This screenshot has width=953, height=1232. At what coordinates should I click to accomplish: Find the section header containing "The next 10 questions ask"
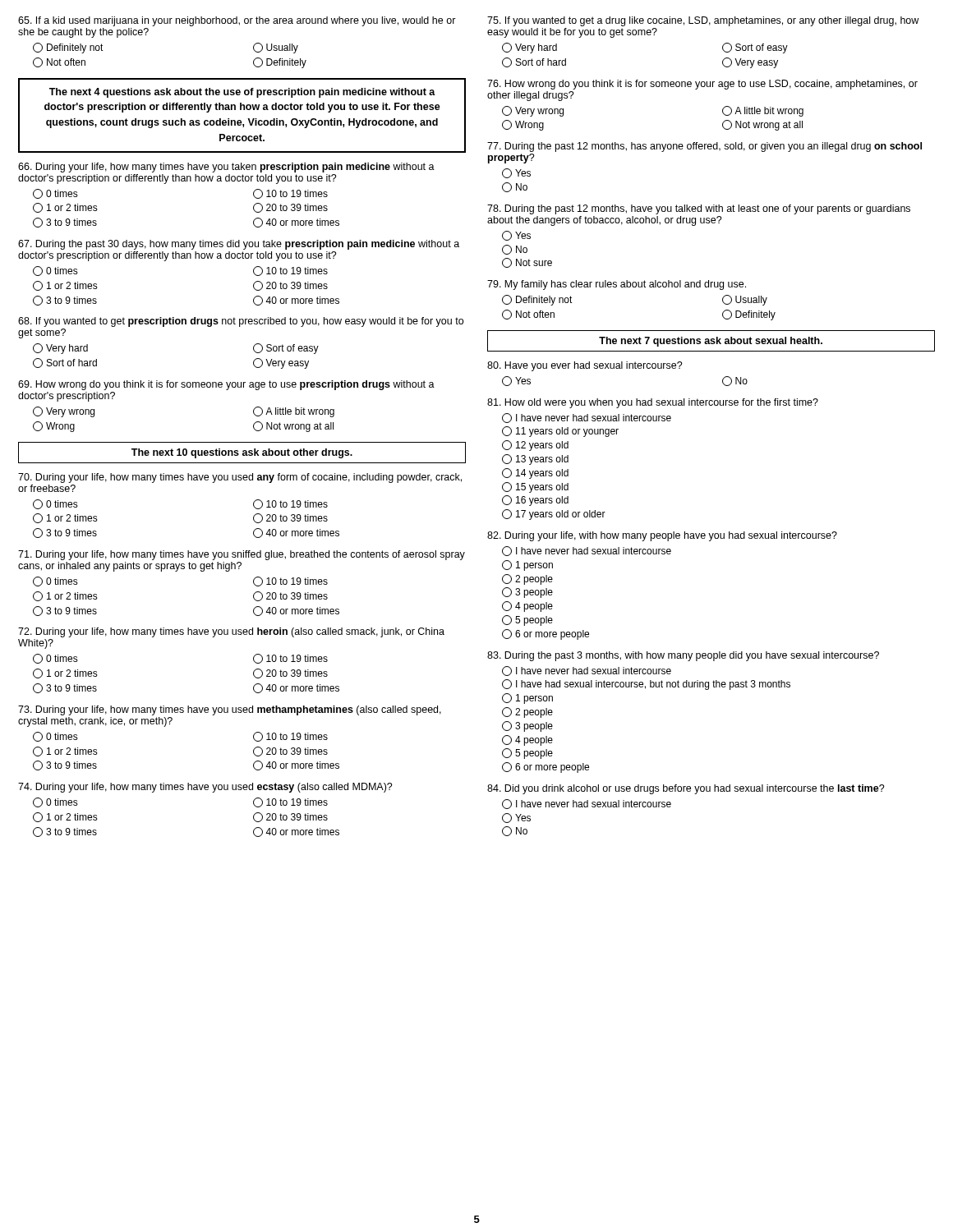click(x=242, y=452)
